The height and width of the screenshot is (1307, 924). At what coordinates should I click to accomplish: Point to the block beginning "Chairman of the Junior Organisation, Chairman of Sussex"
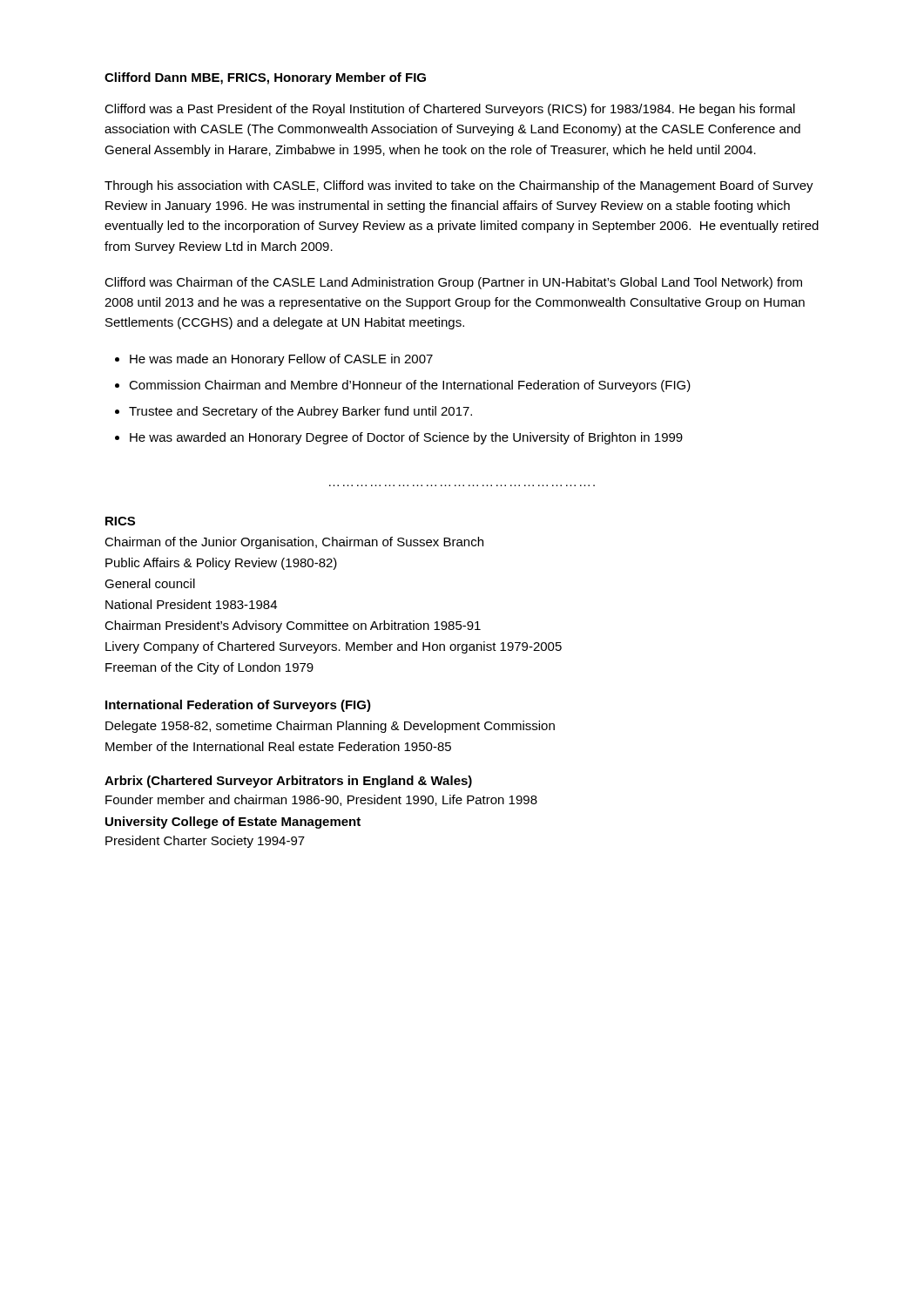(x=294, y=543)
